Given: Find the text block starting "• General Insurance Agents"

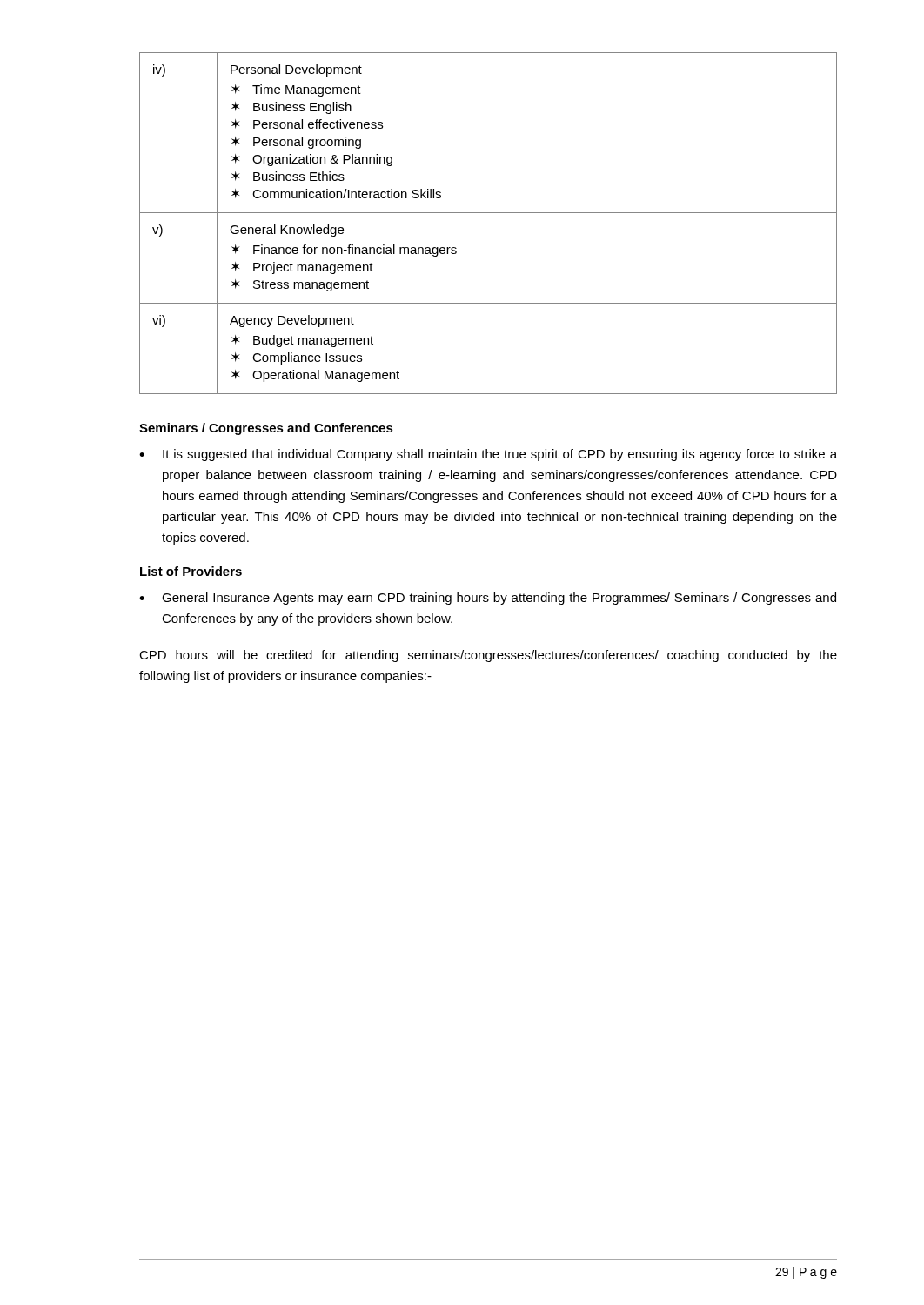Looking at the screenshot, I should coord(488,608).
